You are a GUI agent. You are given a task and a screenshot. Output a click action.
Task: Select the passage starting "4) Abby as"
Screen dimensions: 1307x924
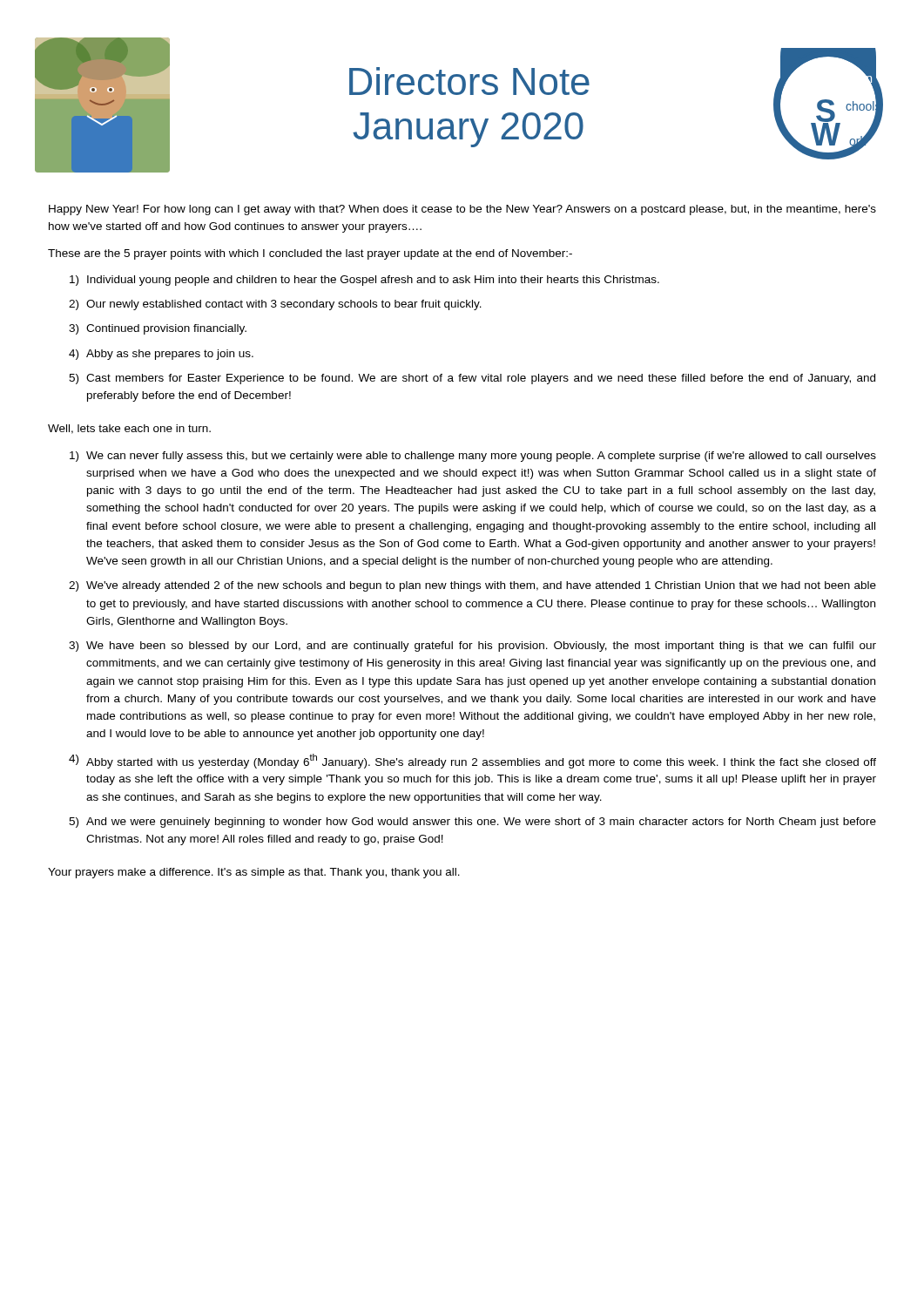(161, 355)
